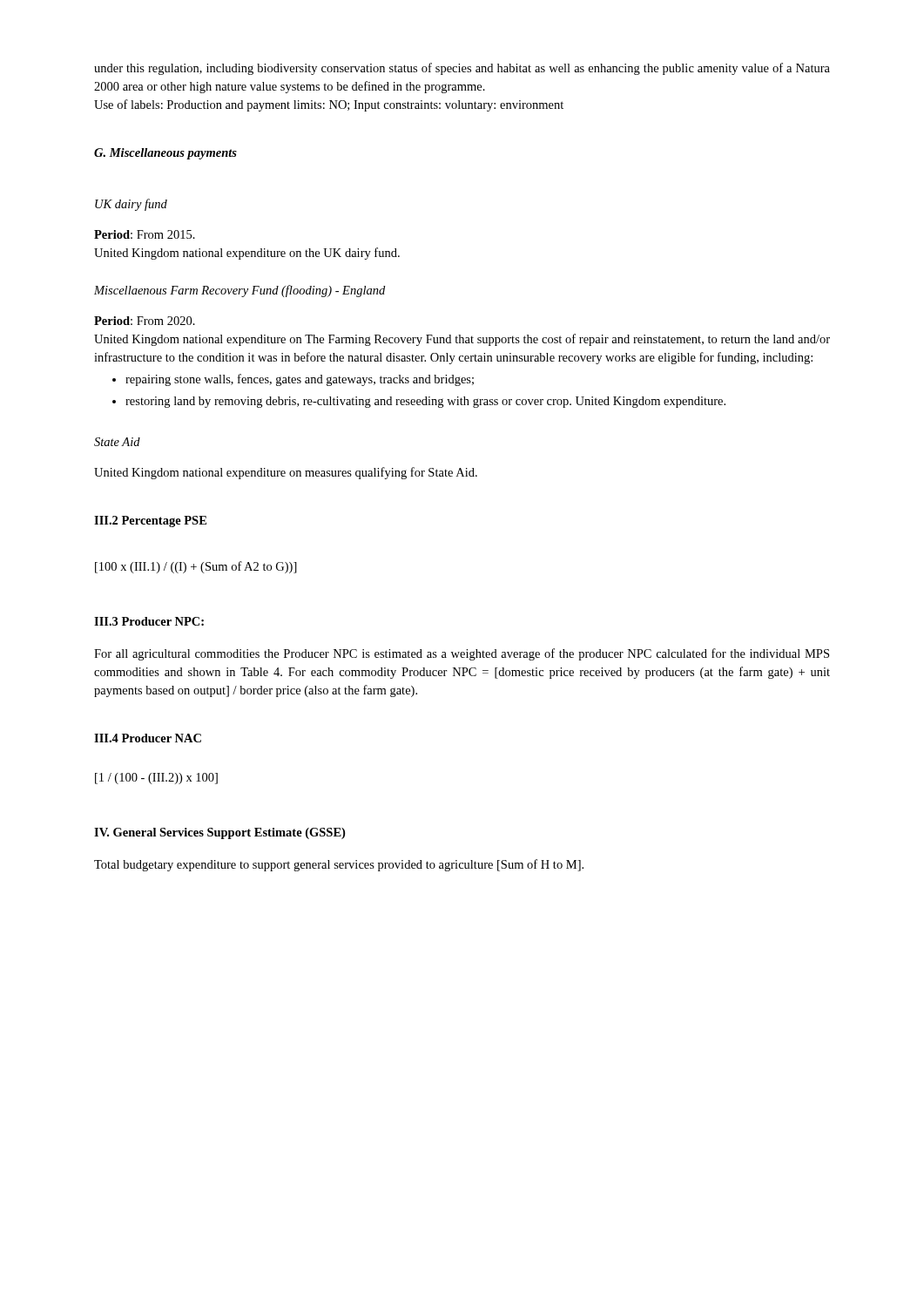The width and height of the screenshot is (924, 1307).
Task: Click on the passage starting "III.4 Producer NAC"
Action: [148, 738]
